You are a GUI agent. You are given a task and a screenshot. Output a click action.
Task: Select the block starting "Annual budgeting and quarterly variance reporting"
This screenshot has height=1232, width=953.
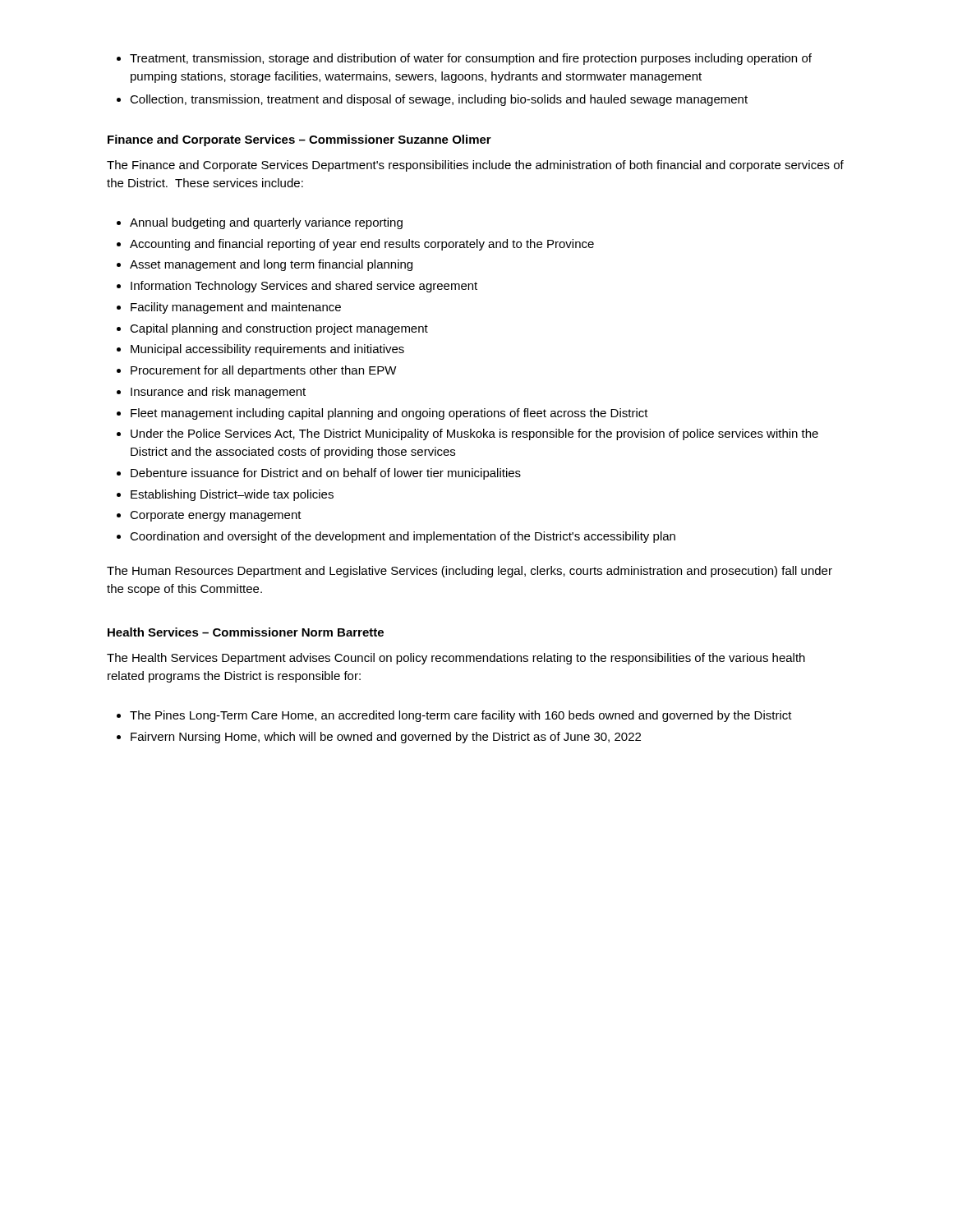tap(266, 222)
